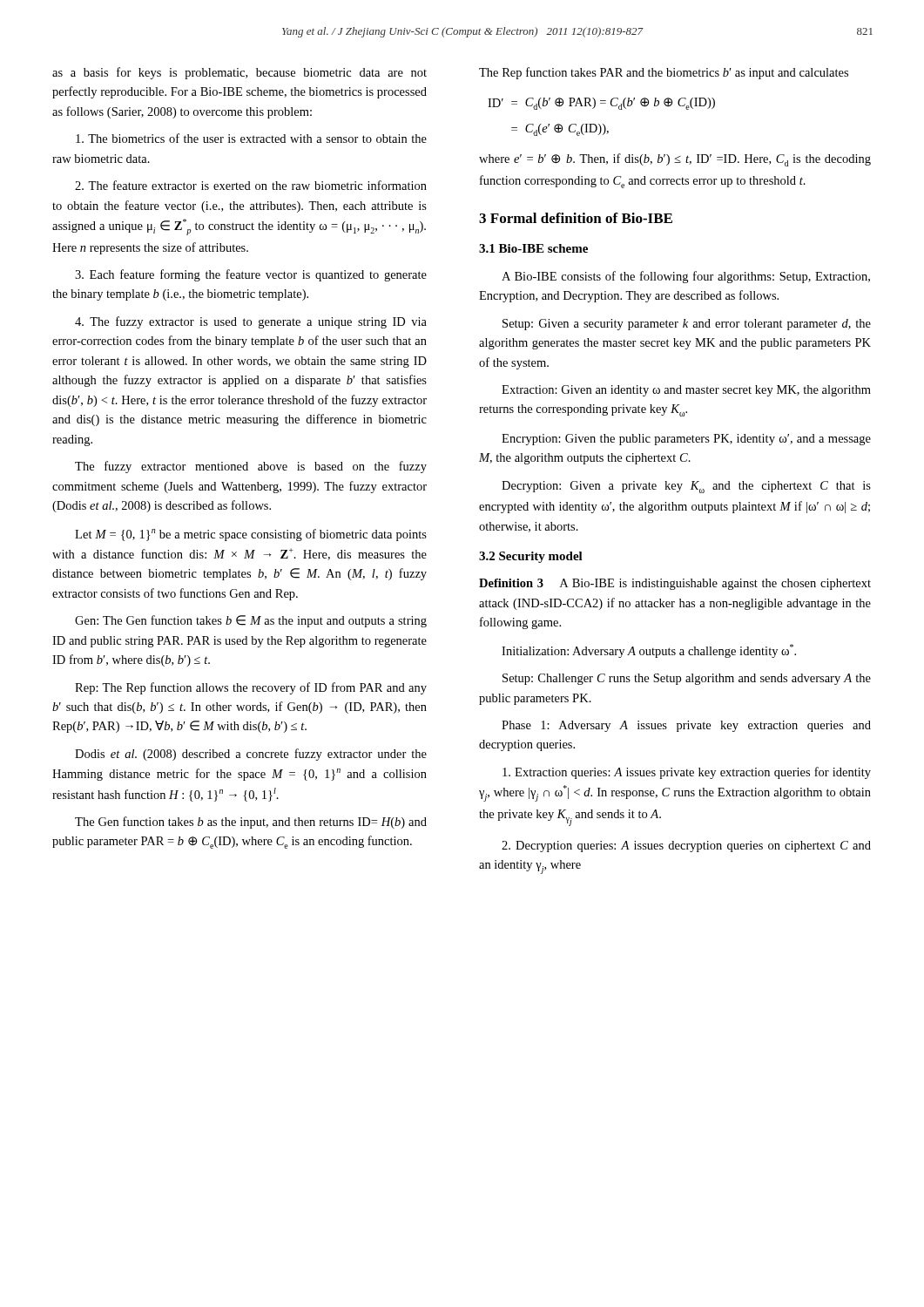Find the block starting "The Rep function takes PAR"
This screenshot has width=924, height=1307.
pyautogui.click(x=675, y=73)
